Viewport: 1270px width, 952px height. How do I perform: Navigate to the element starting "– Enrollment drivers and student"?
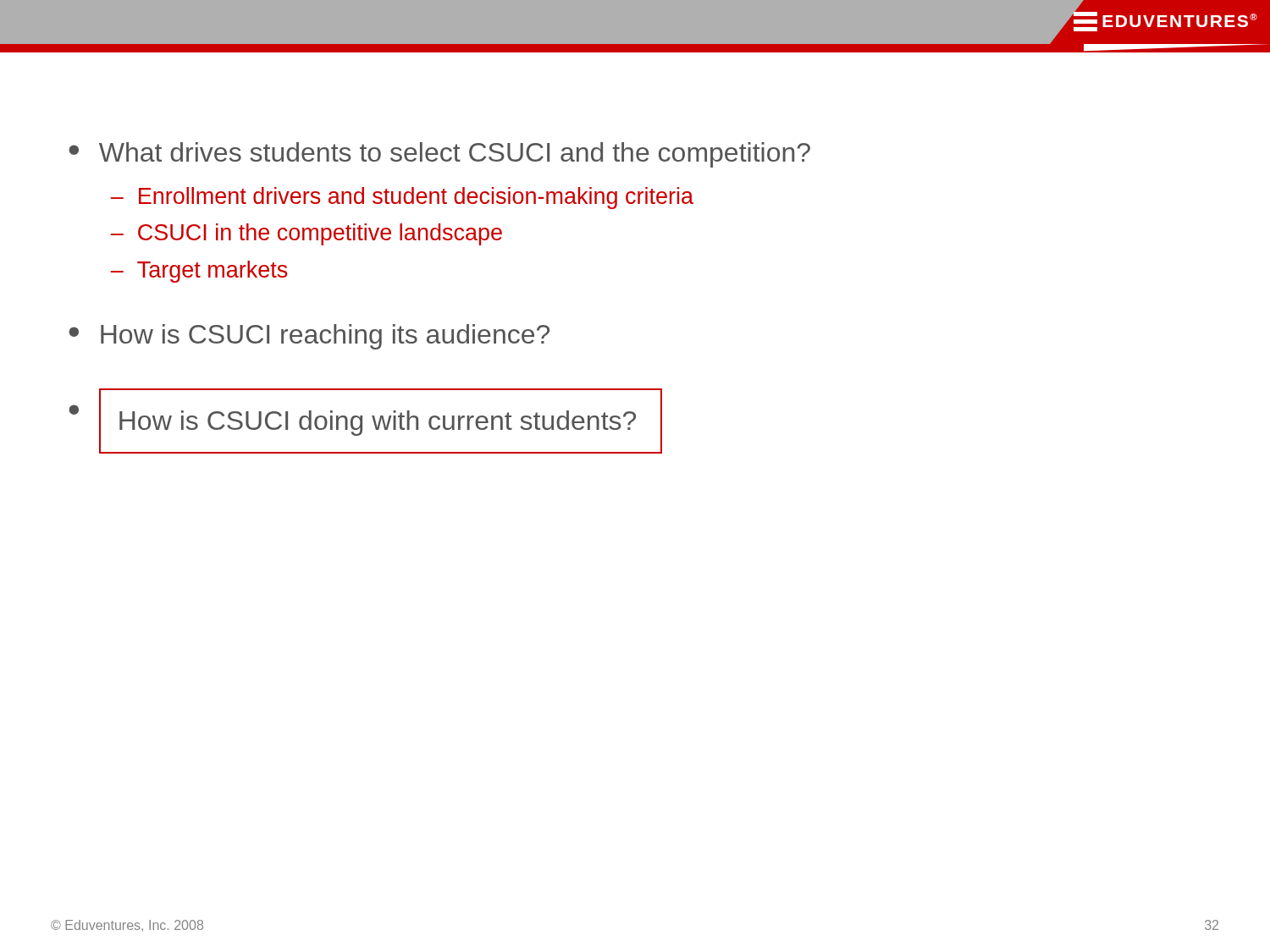402,197
